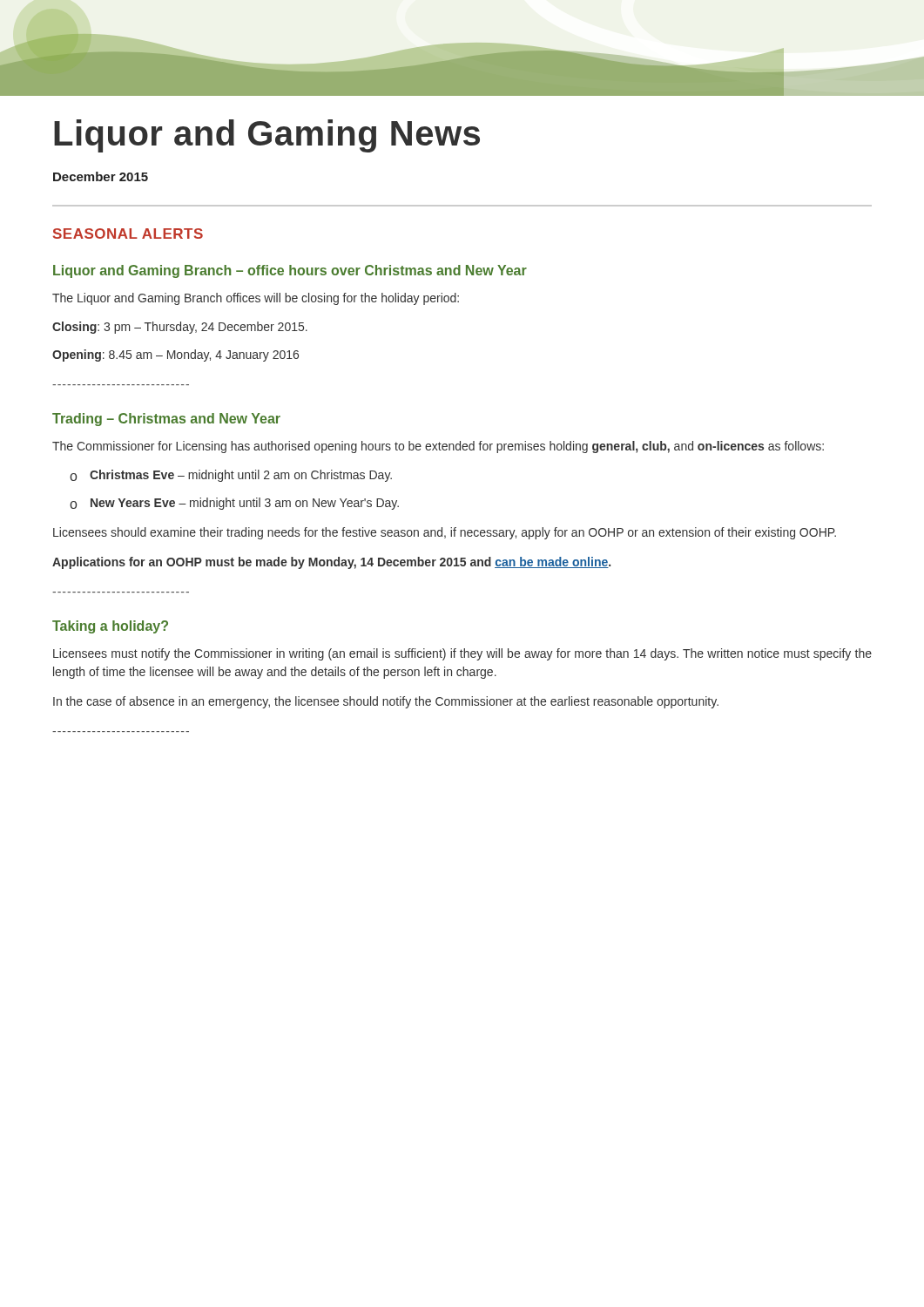Click on the text starting "Opening: 8.45 am – Monday, 4 January"

176,355
